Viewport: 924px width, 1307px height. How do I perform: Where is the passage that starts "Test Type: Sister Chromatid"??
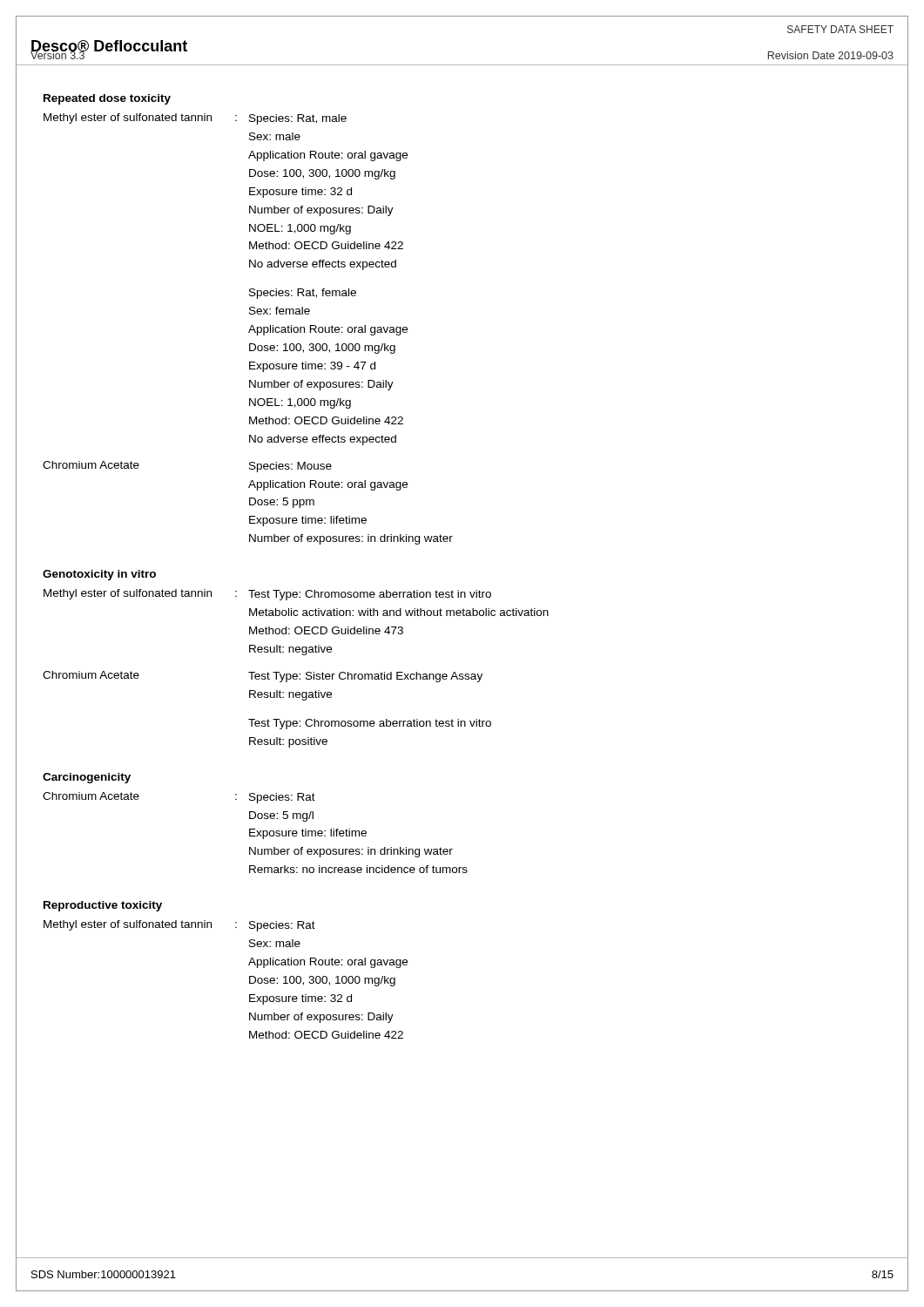click(365, 677)
